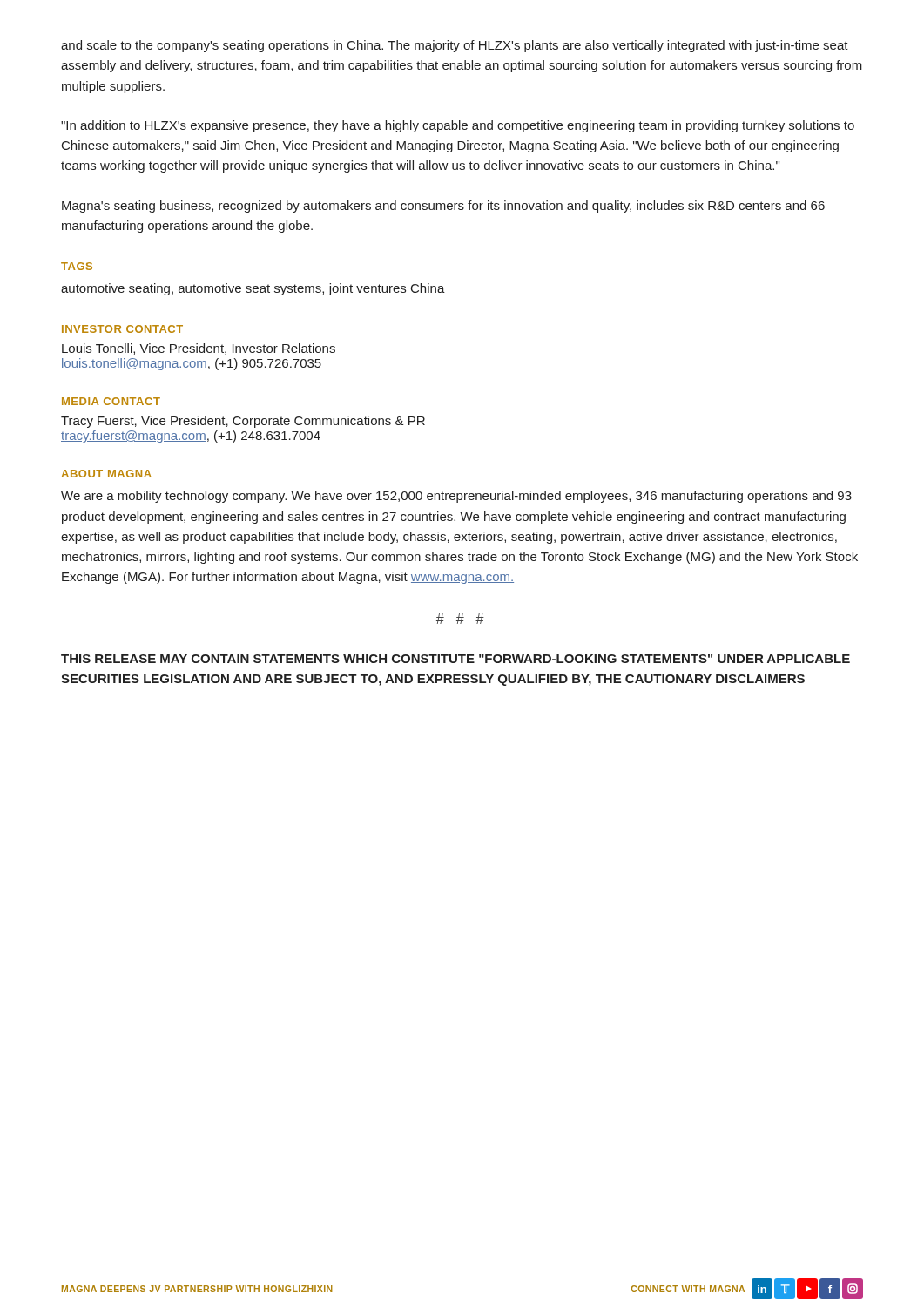Select the section header that reads "MEDIA CONTACT"

coord(111,402)
